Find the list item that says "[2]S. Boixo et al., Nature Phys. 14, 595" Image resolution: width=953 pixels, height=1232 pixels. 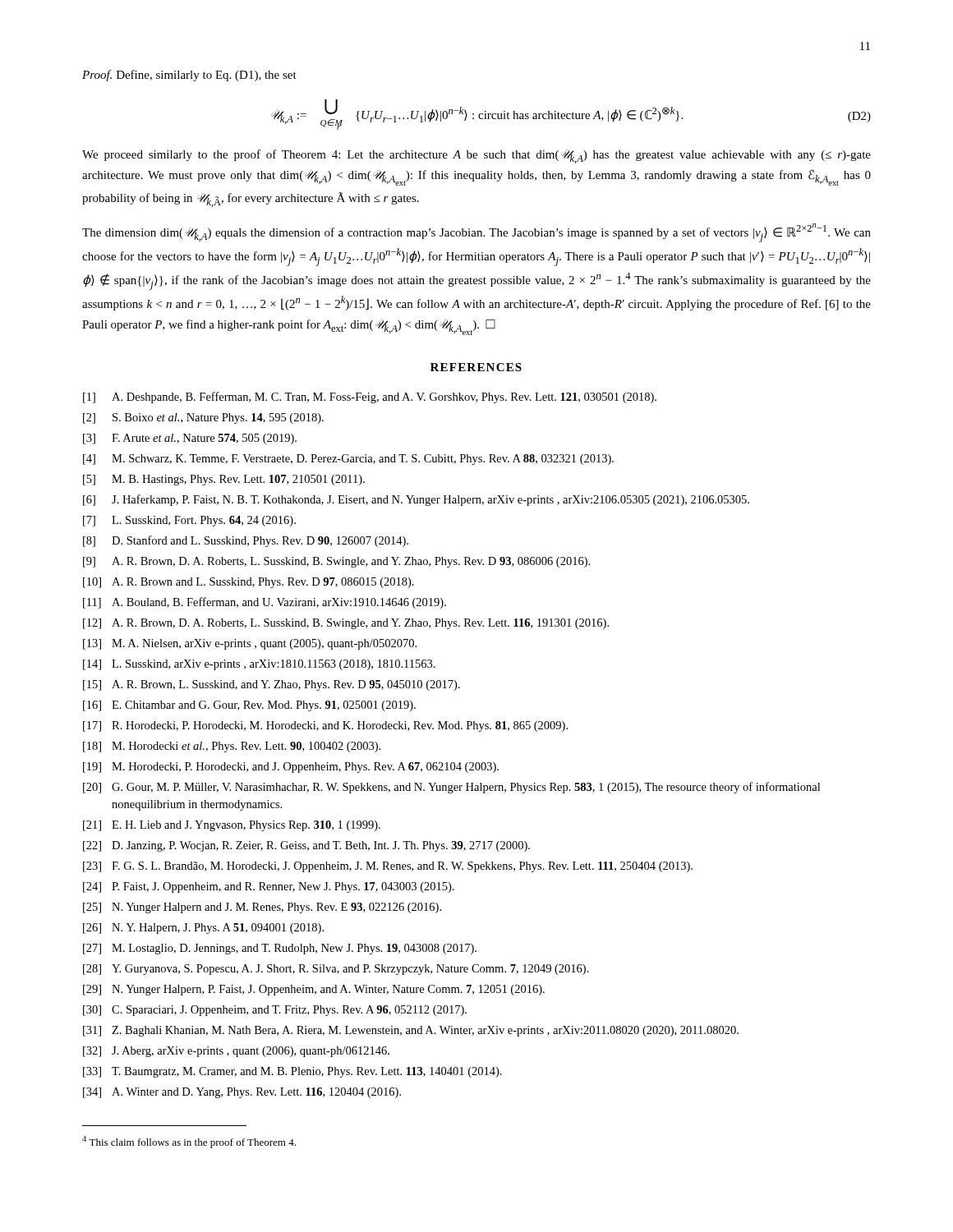pos(203,418)
